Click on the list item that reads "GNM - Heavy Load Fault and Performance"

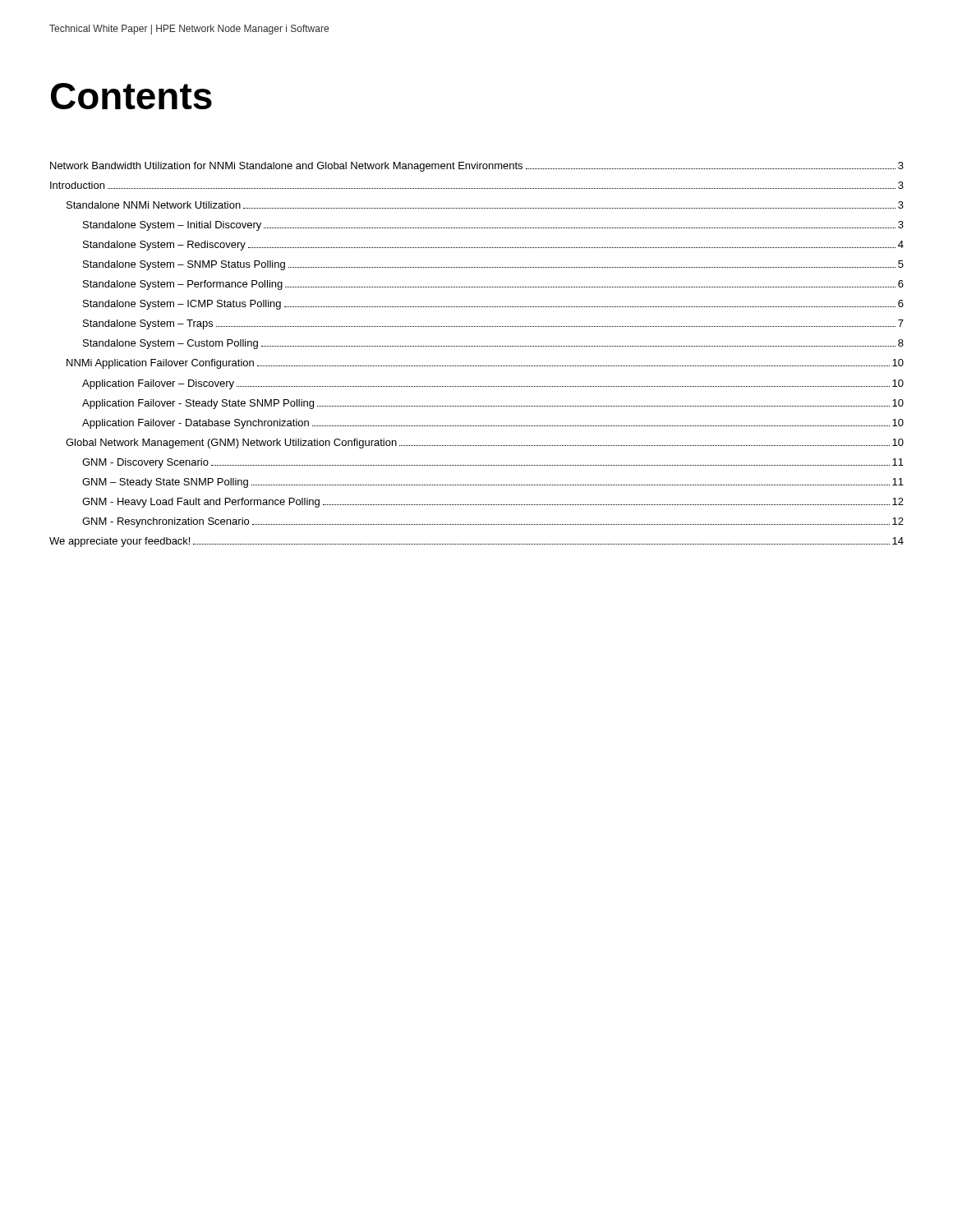[493, 502]
